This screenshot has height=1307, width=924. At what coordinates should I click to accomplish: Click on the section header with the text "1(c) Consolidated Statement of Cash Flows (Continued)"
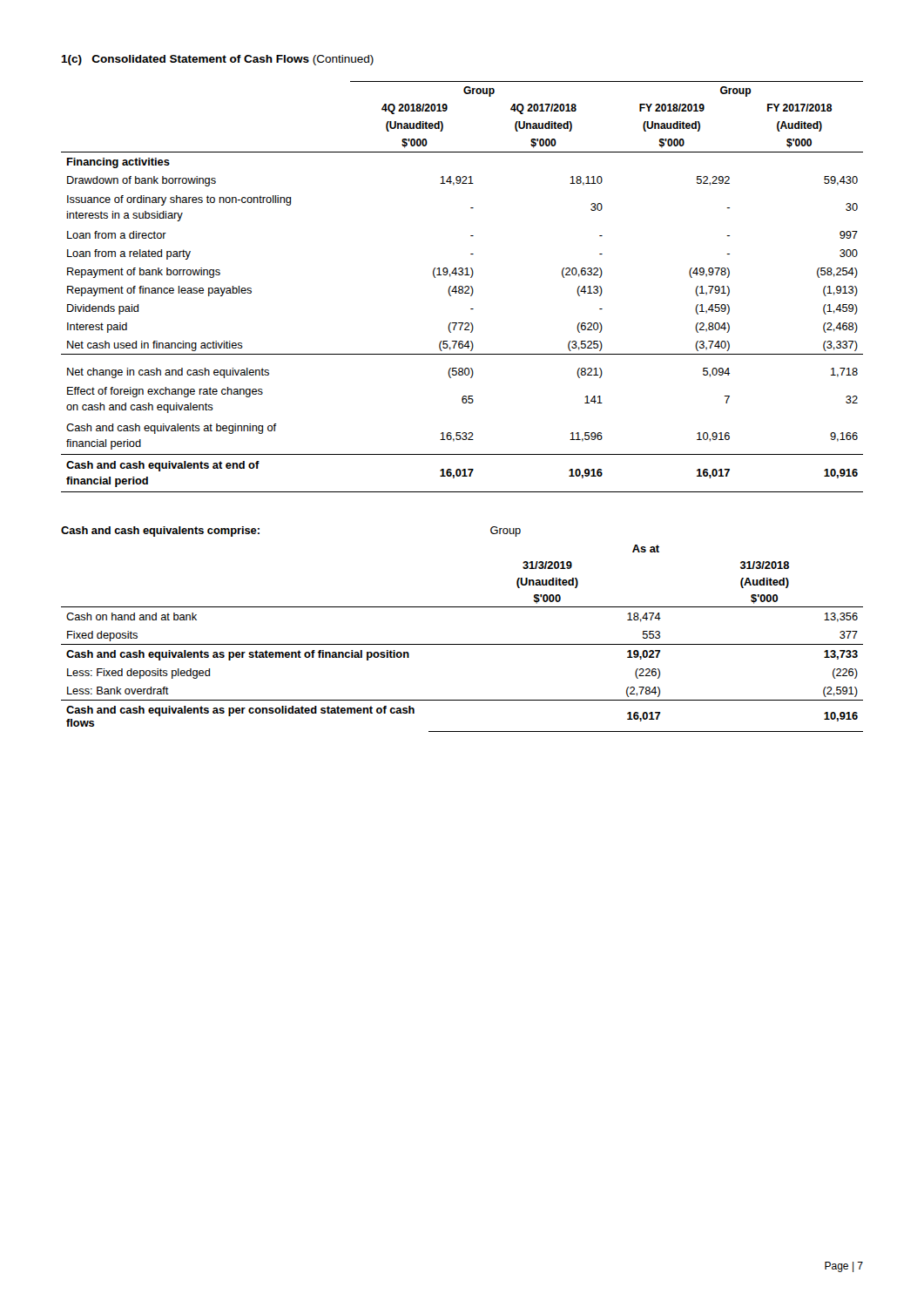point(217,59)
